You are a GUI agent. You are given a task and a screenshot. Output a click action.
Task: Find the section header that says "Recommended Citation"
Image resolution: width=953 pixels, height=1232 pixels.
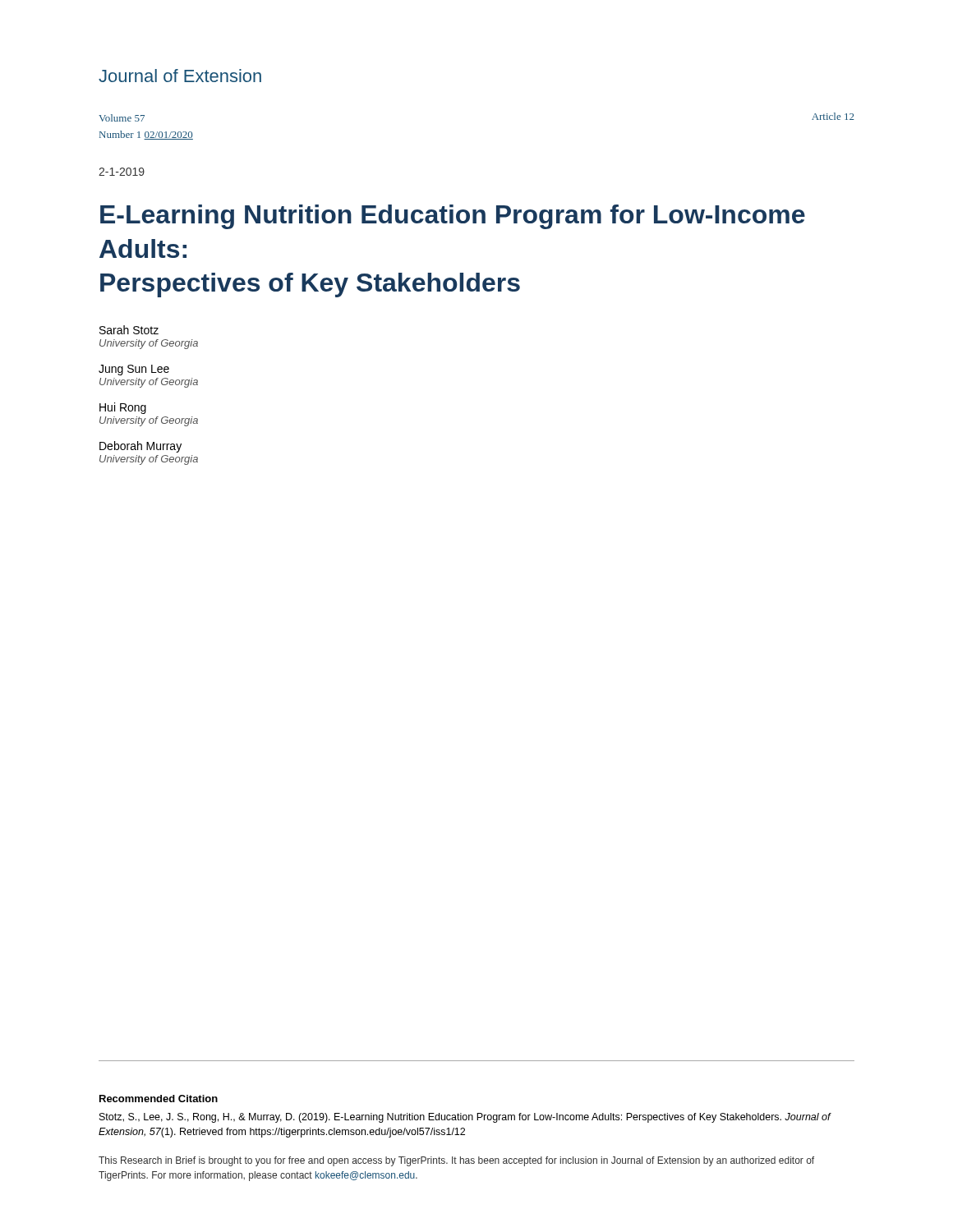(159, 1099)
